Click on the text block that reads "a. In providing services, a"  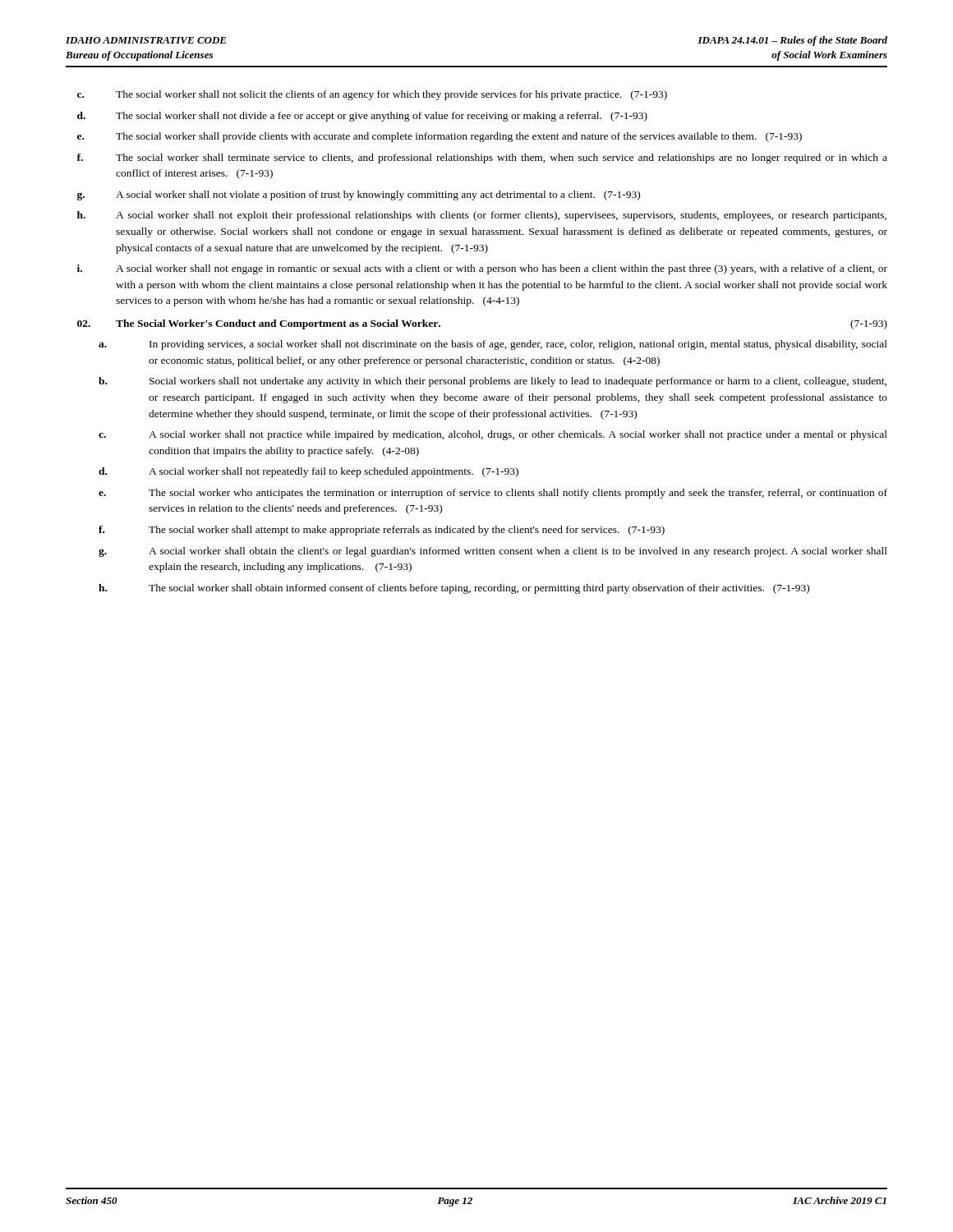coord(493,352)
